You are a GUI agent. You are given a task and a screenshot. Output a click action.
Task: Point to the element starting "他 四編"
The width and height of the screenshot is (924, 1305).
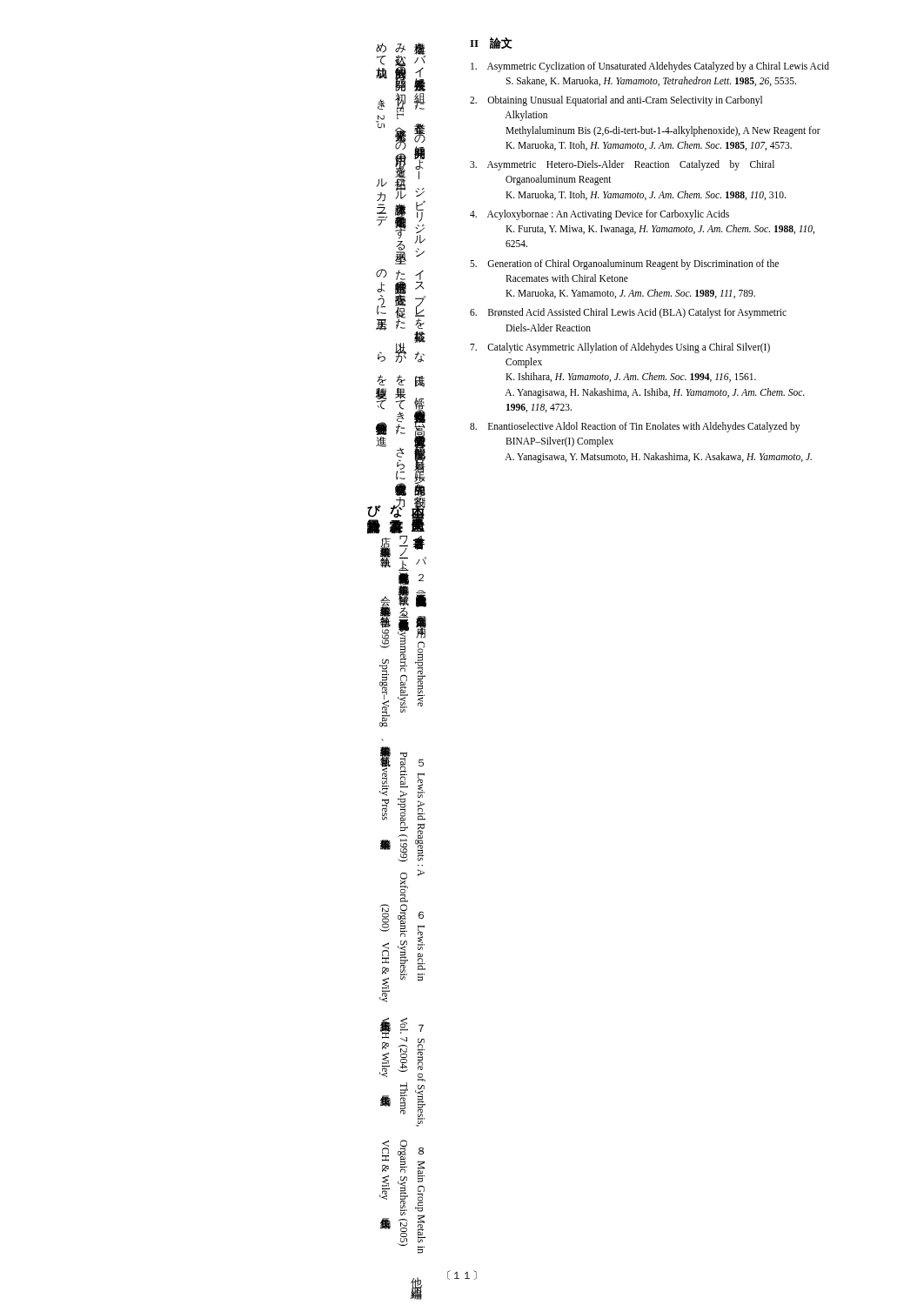[x=415, y=1273]
